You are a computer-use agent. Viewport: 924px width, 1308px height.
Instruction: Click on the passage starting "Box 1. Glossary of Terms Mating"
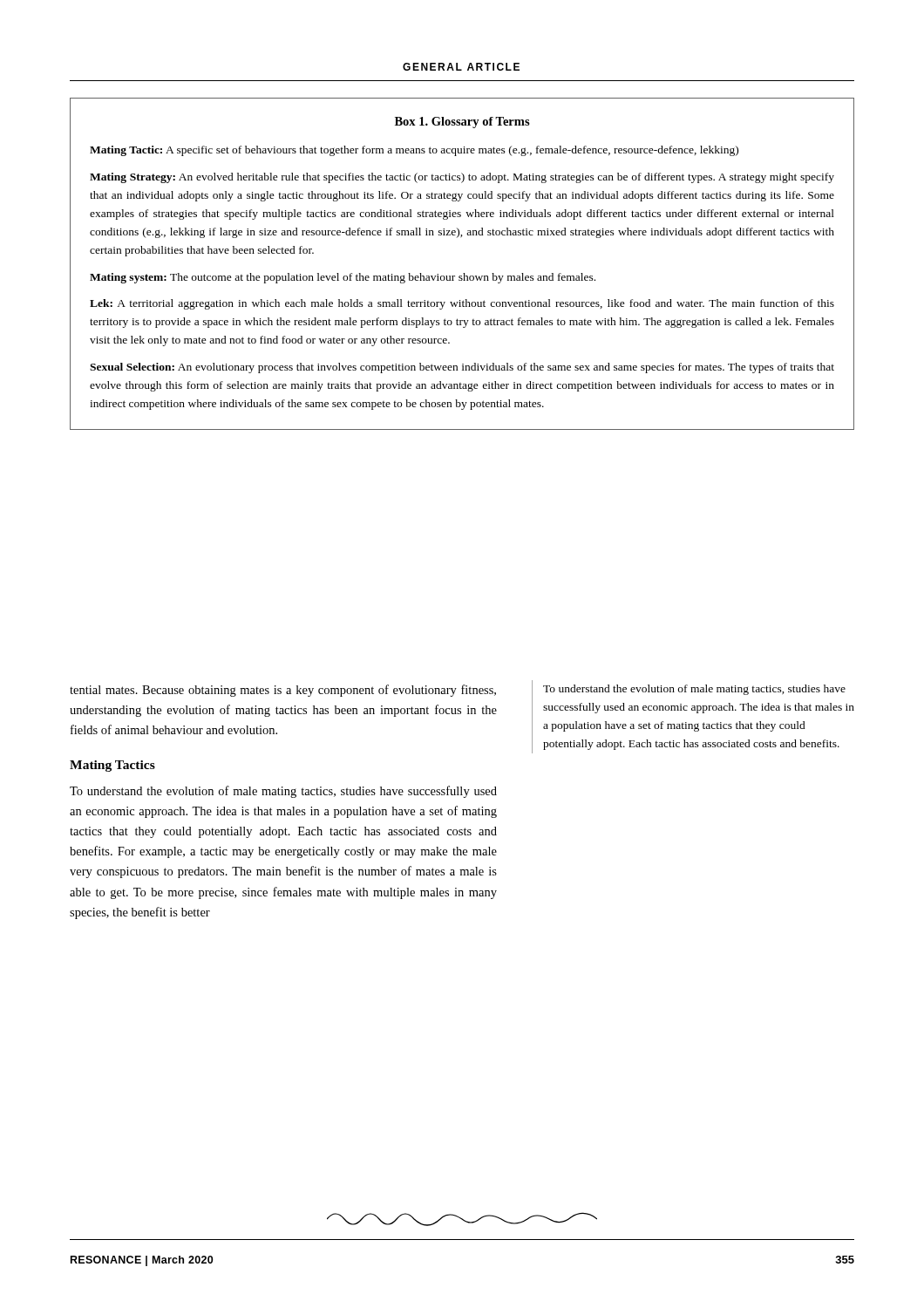[x=462, y=264]
